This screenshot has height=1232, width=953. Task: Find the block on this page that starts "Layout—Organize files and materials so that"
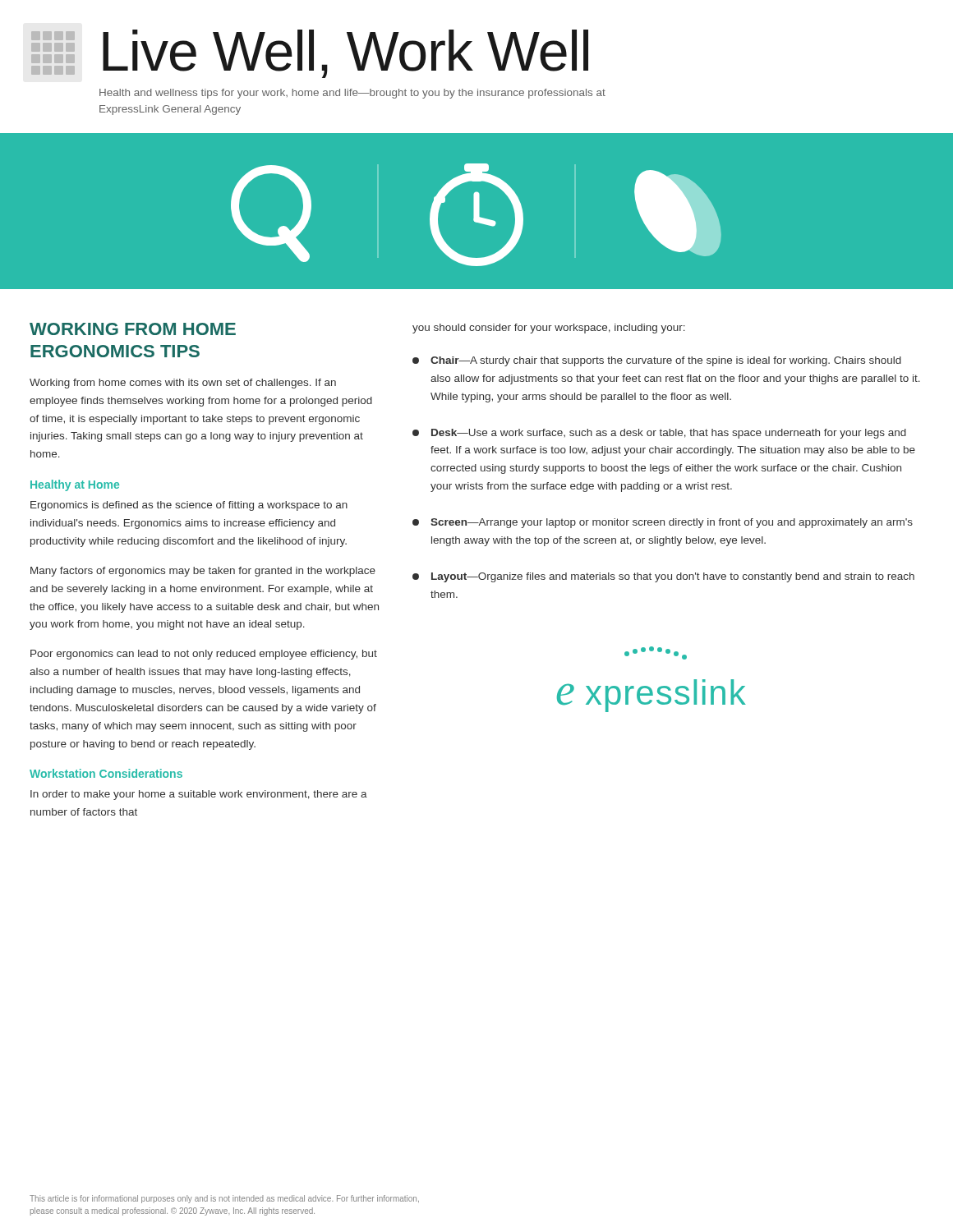(668, 585)
